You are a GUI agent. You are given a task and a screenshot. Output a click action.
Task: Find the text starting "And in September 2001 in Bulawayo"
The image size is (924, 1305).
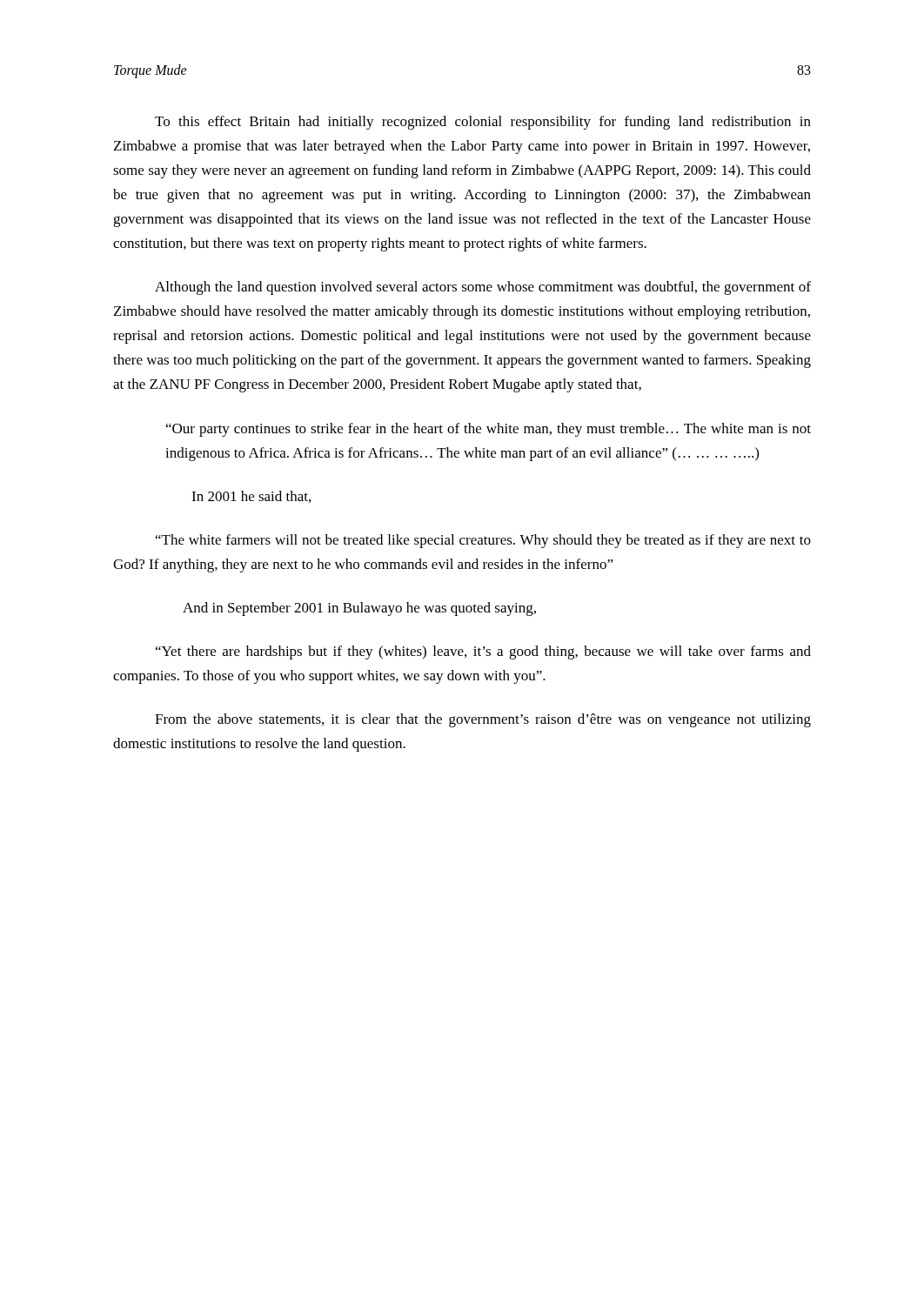[x=360, y=607]
